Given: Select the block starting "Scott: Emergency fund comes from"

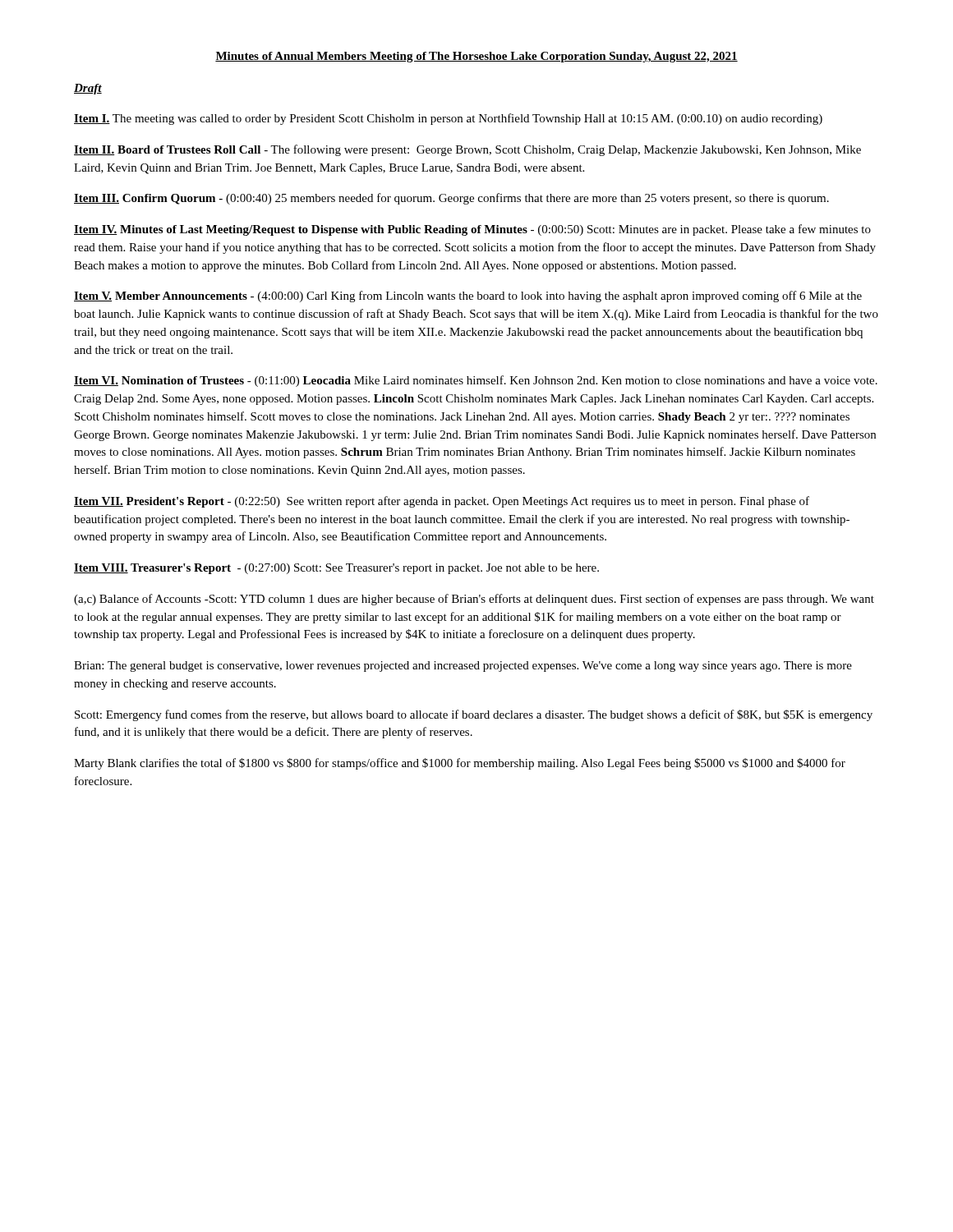Looking at the screenshot, I should (x=473, y=723).
